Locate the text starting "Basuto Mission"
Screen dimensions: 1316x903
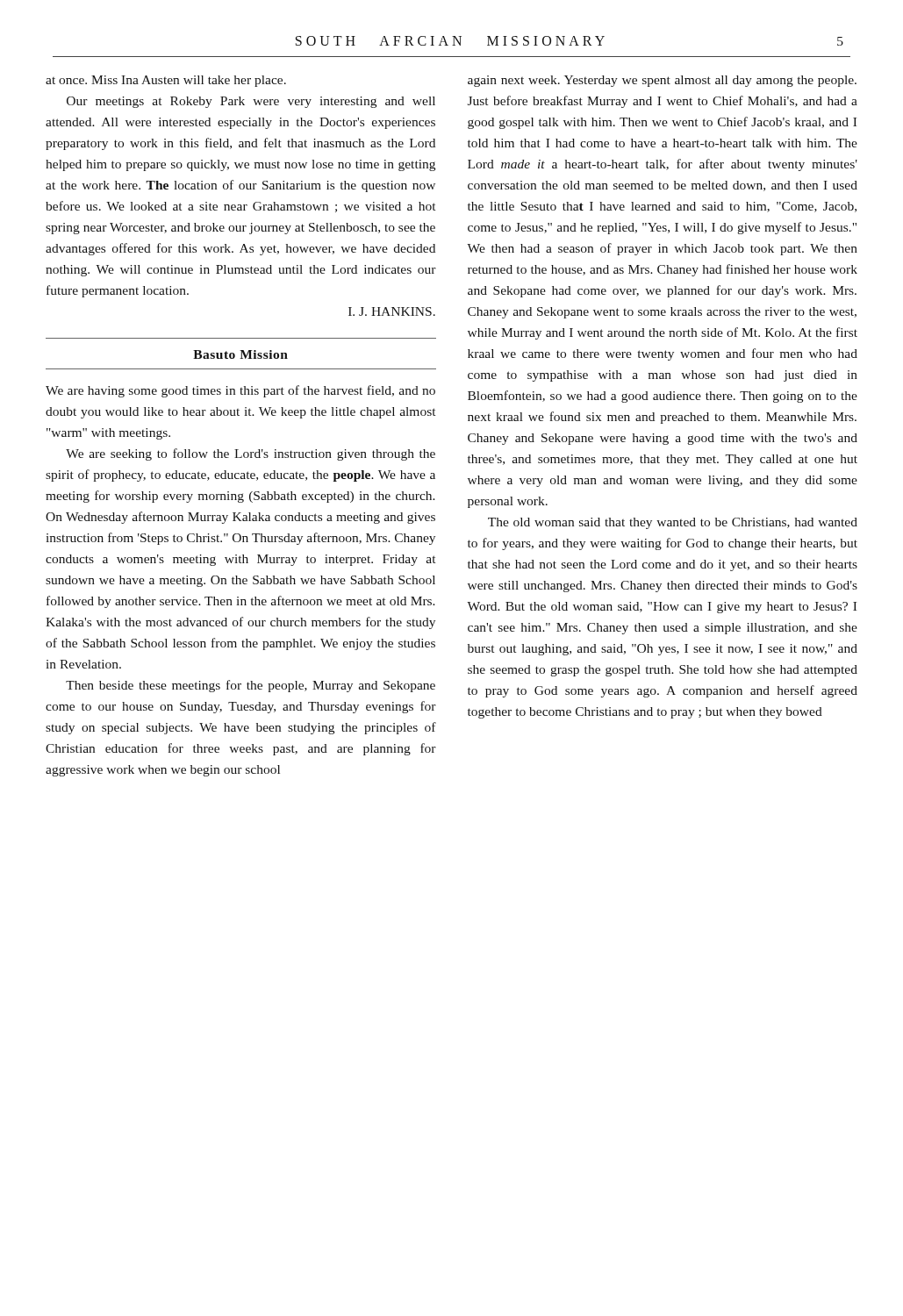(241, 354)
